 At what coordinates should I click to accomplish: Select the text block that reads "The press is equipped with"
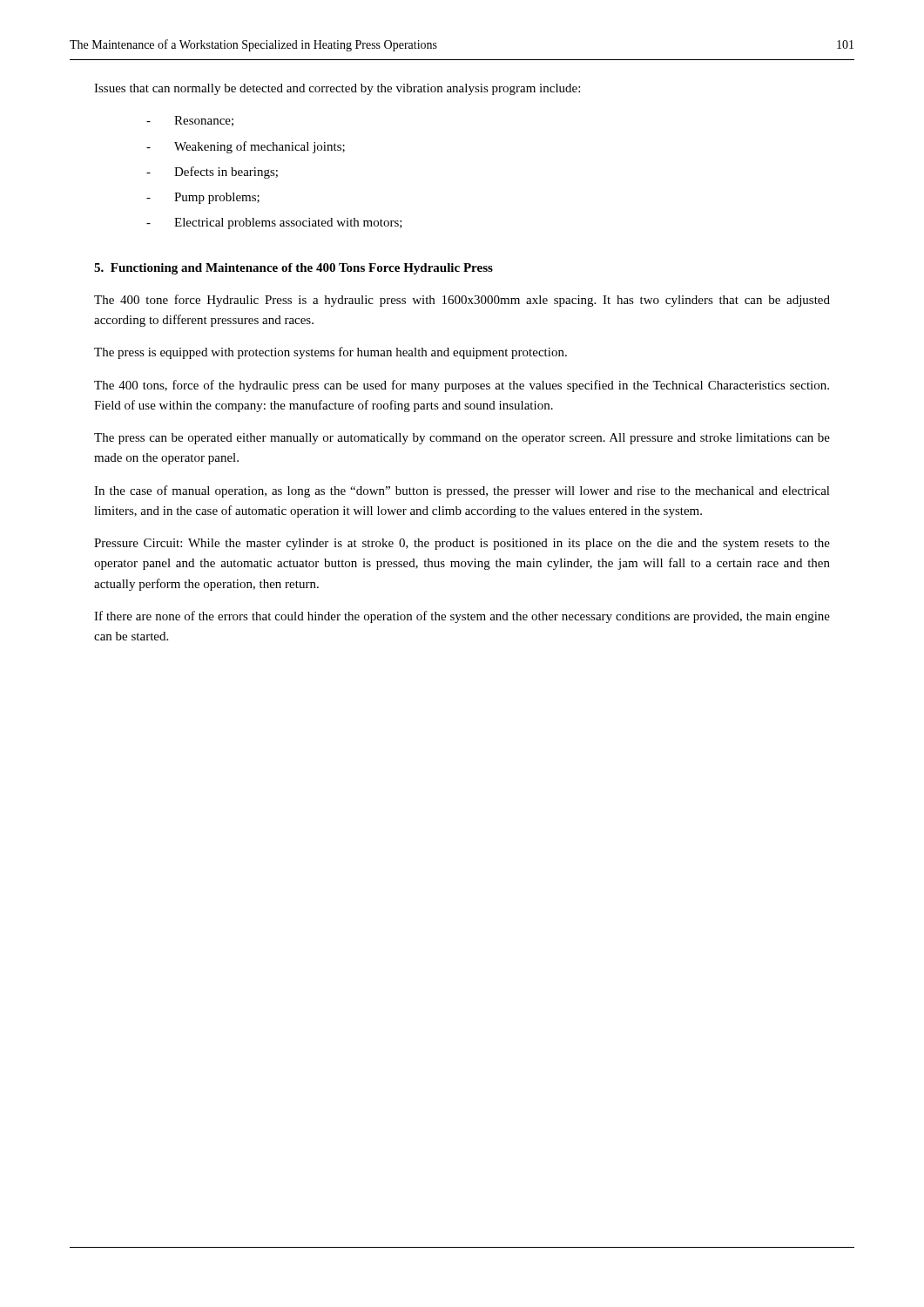(331, 352)
